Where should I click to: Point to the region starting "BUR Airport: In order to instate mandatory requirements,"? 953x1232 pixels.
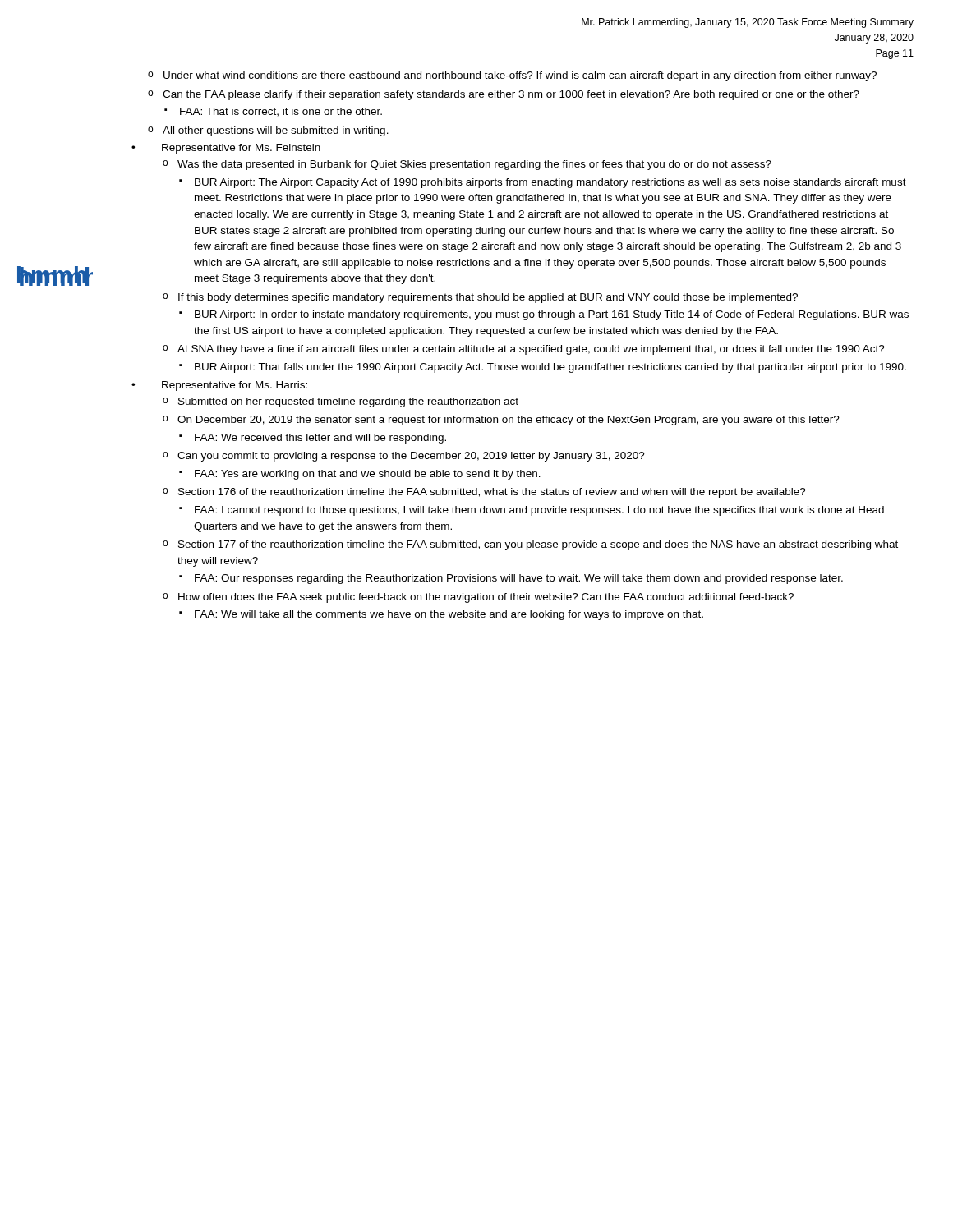tap(551, 322)
